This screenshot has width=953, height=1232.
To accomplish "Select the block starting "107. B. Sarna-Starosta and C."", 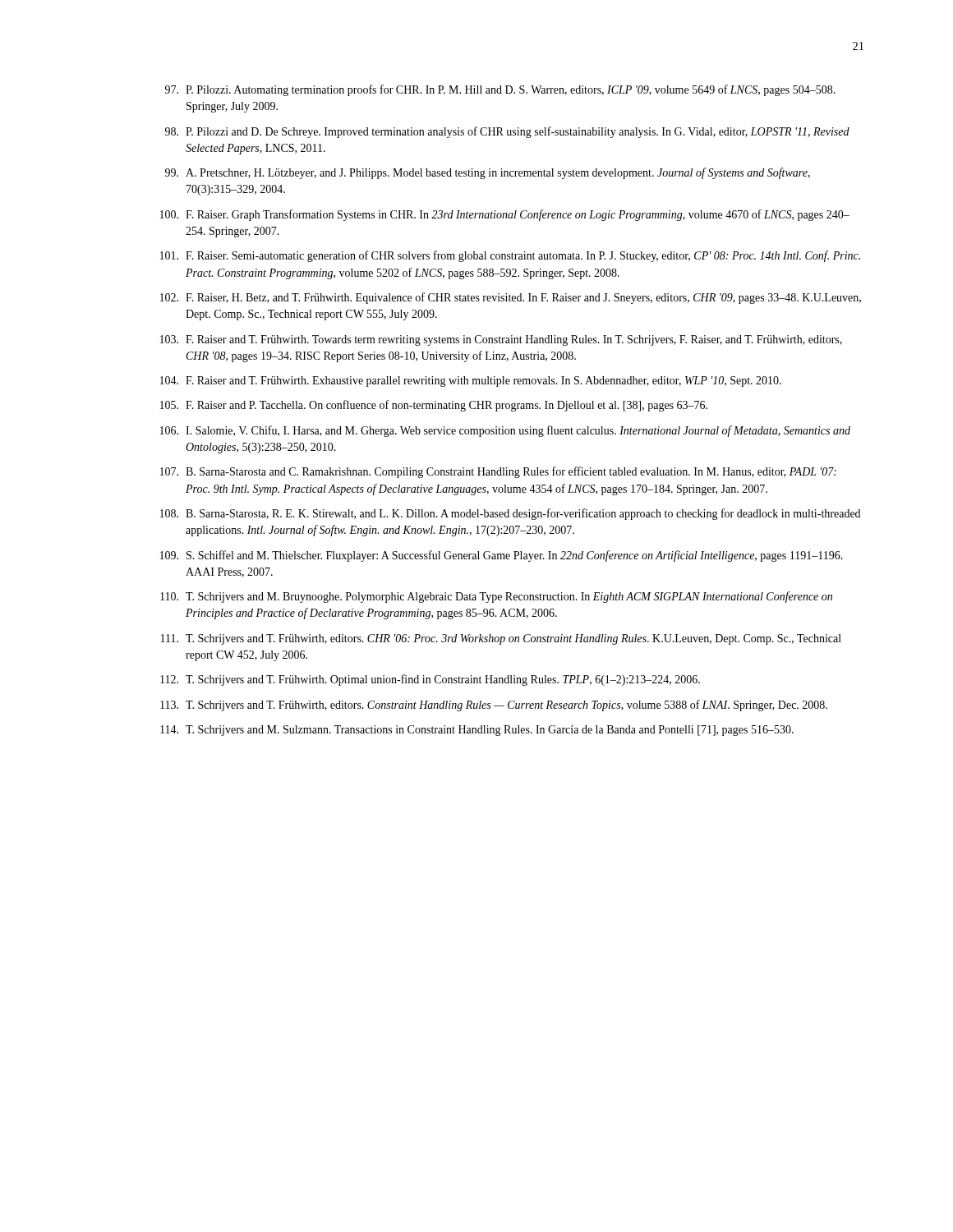I will 506,481.
